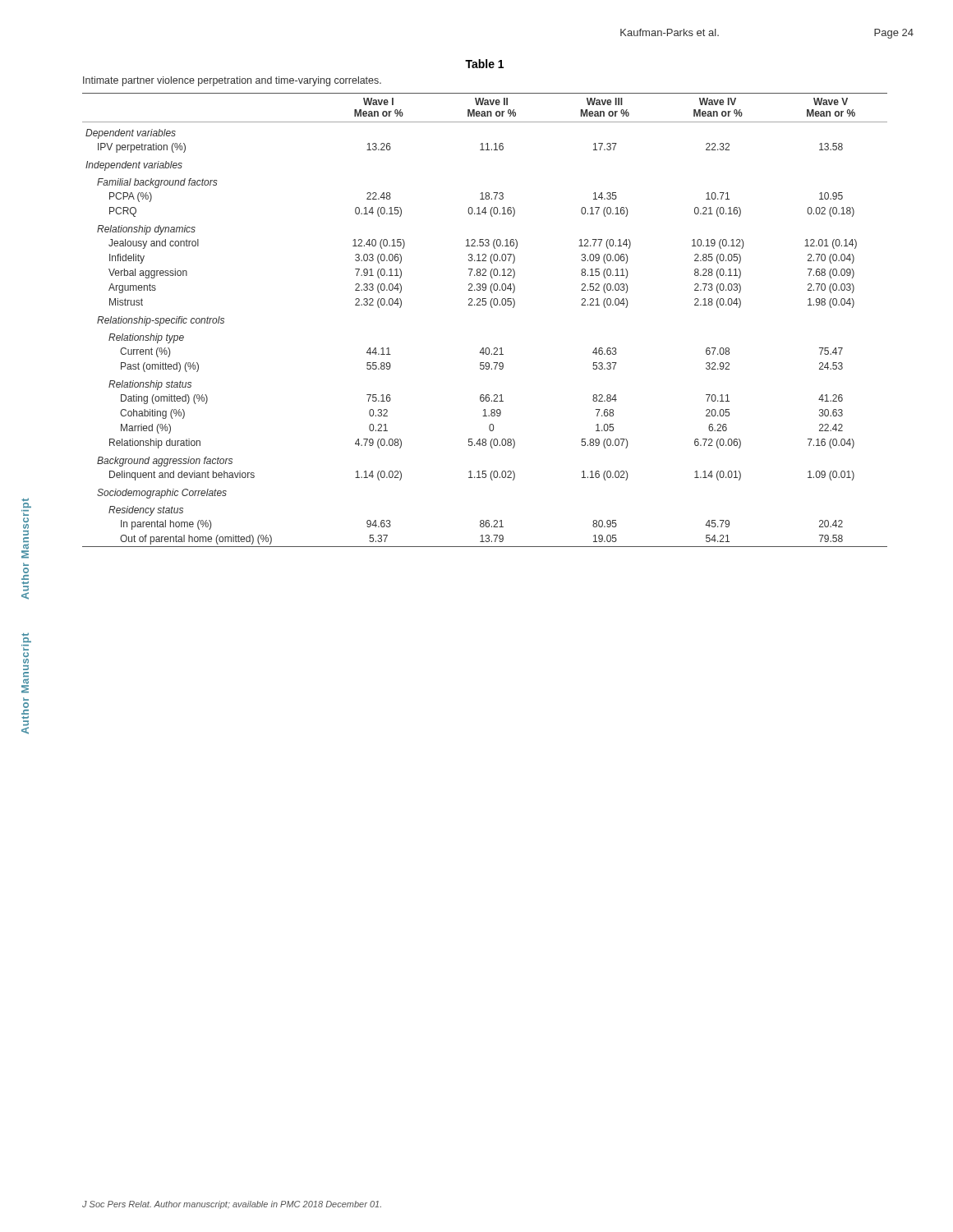
Task: Point to the passage starting "Table 1"
Action: [x=485, y=64]
